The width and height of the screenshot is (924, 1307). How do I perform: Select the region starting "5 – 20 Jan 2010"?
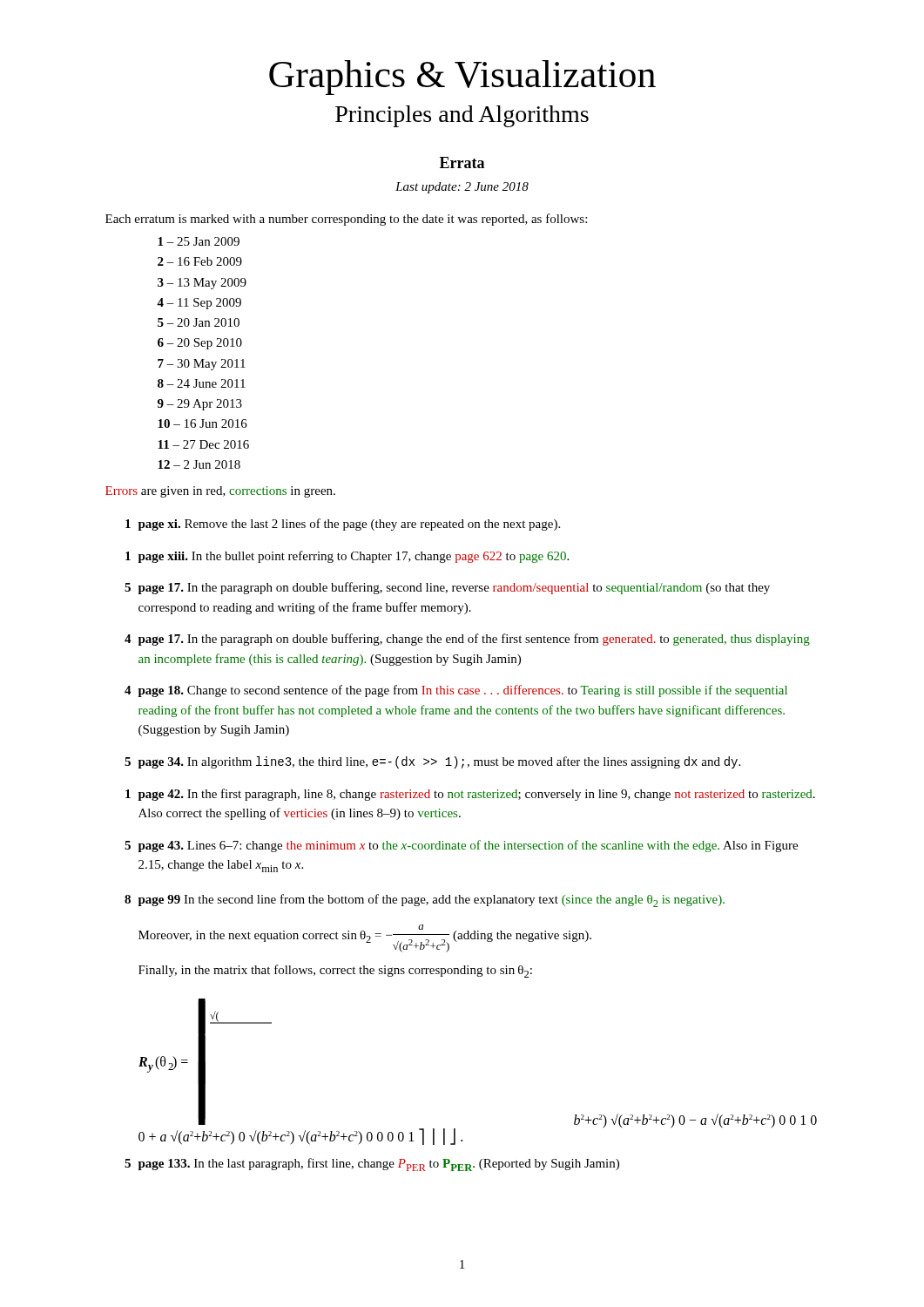pyautogui.click(x=199, y=322)
